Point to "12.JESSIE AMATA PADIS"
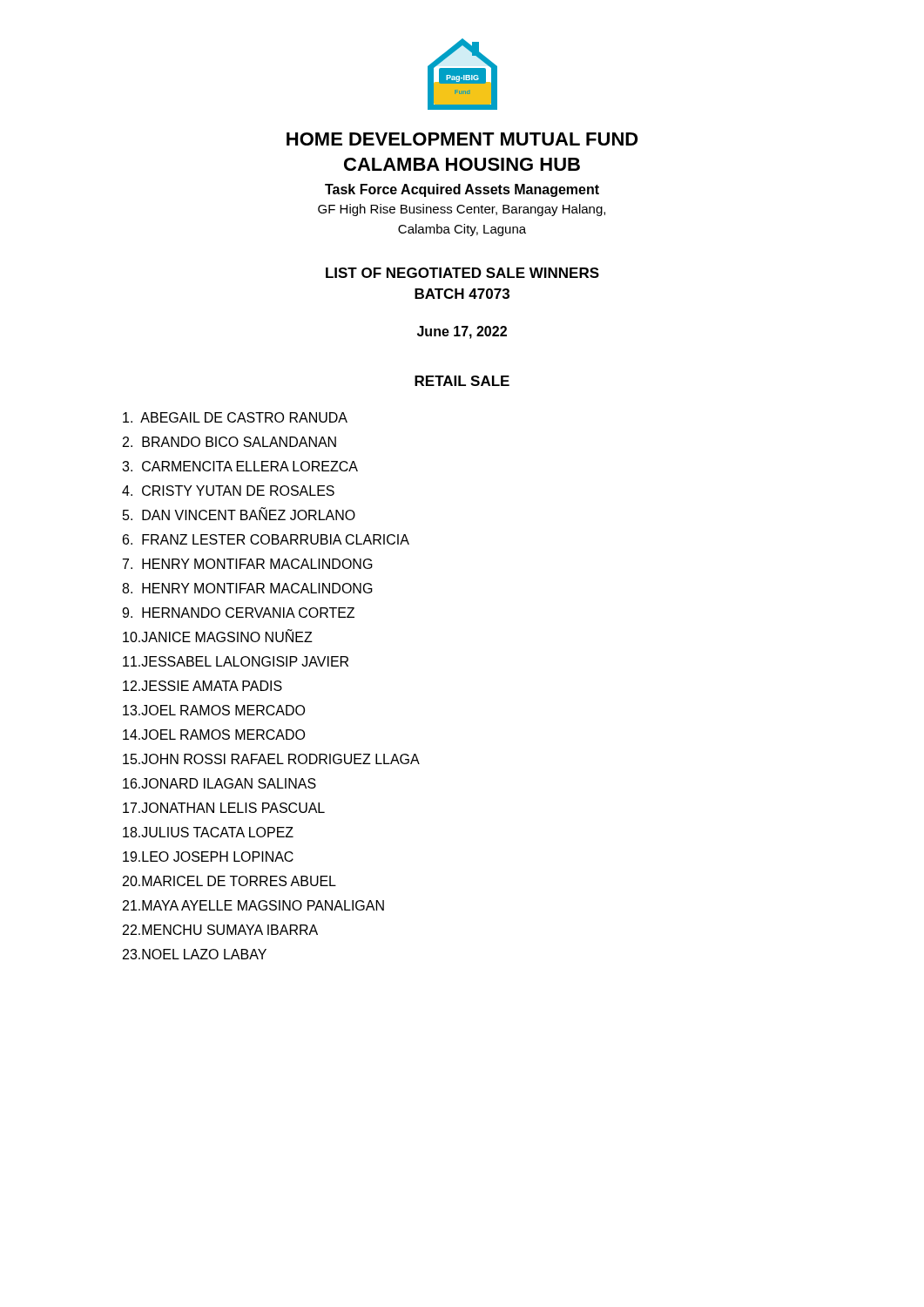Screen dimensions: 1307x924 202,686
